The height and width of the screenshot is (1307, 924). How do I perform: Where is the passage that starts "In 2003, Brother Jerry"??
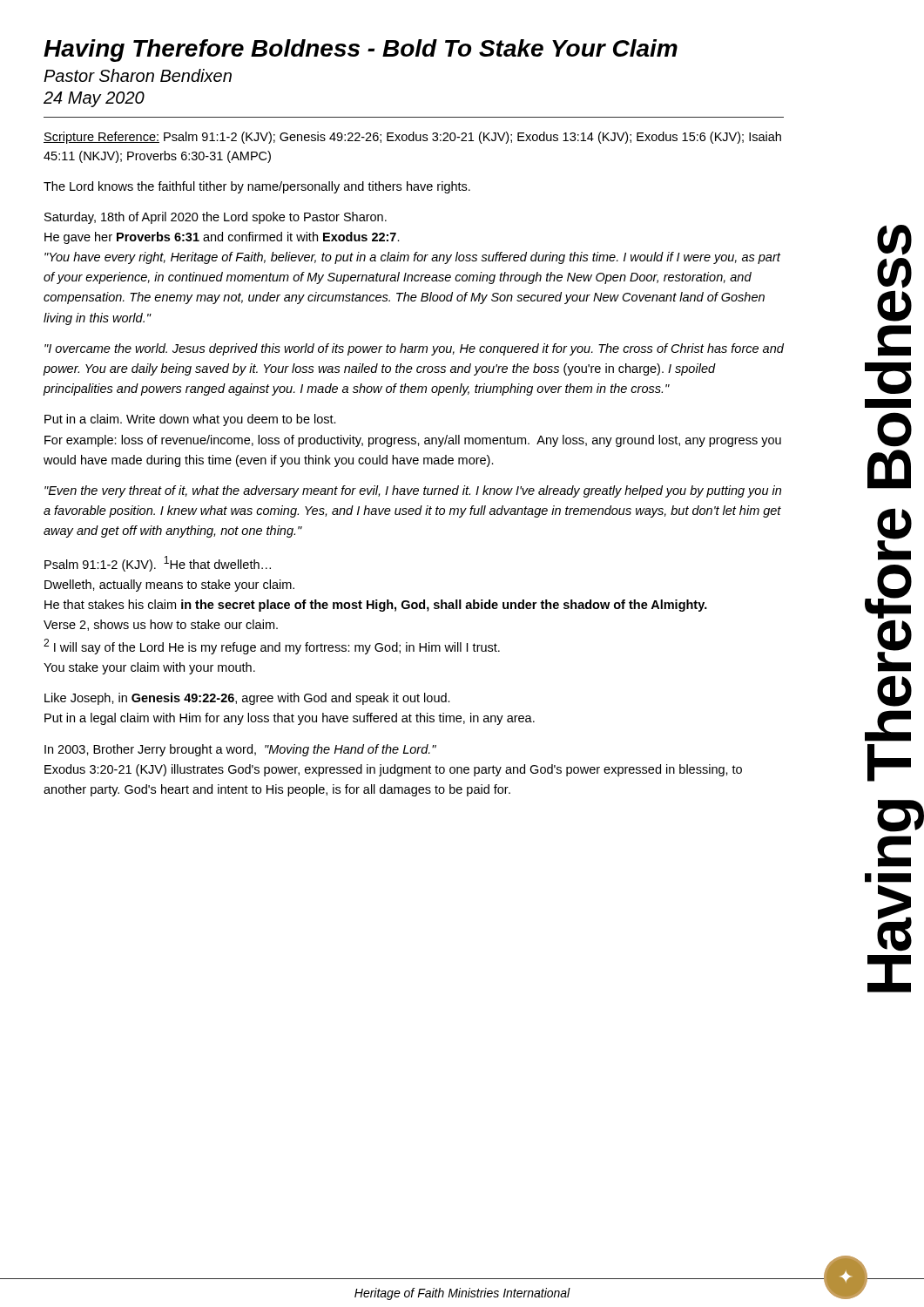[393, 769]
